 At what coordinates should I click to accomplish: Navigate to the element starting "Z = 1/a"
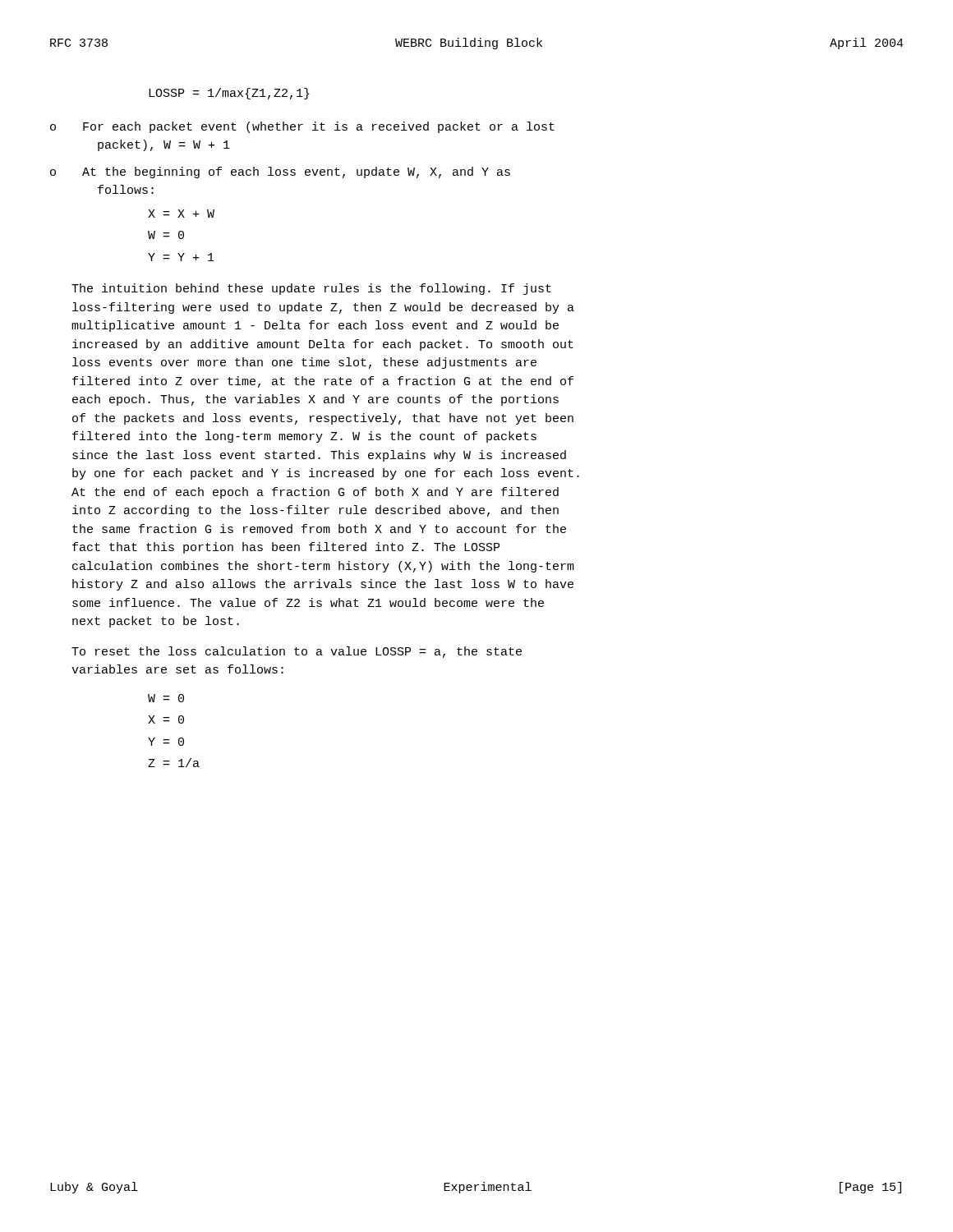174,764
